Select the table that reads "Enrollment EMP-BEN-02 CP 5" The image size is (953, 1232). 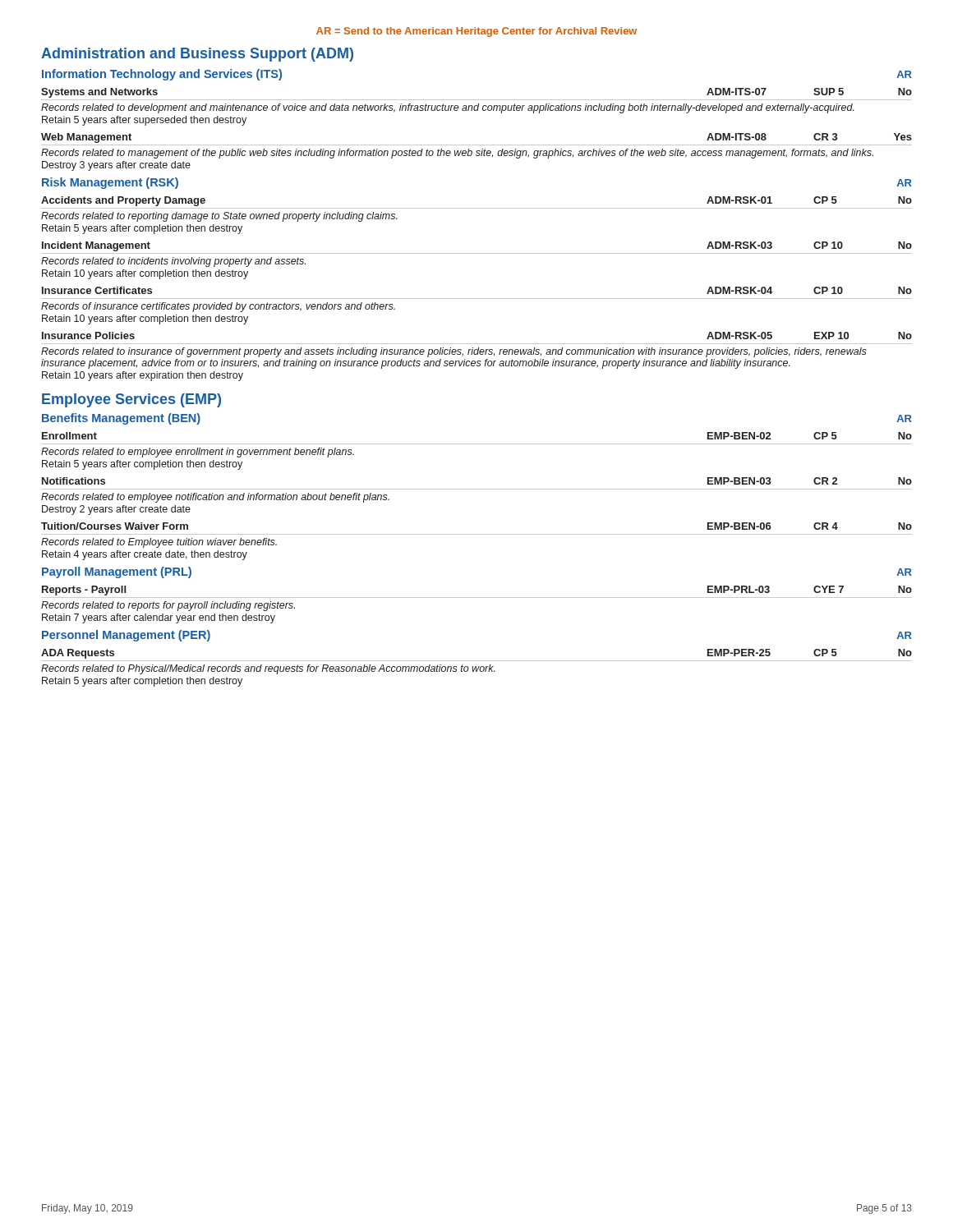(476, 448)
